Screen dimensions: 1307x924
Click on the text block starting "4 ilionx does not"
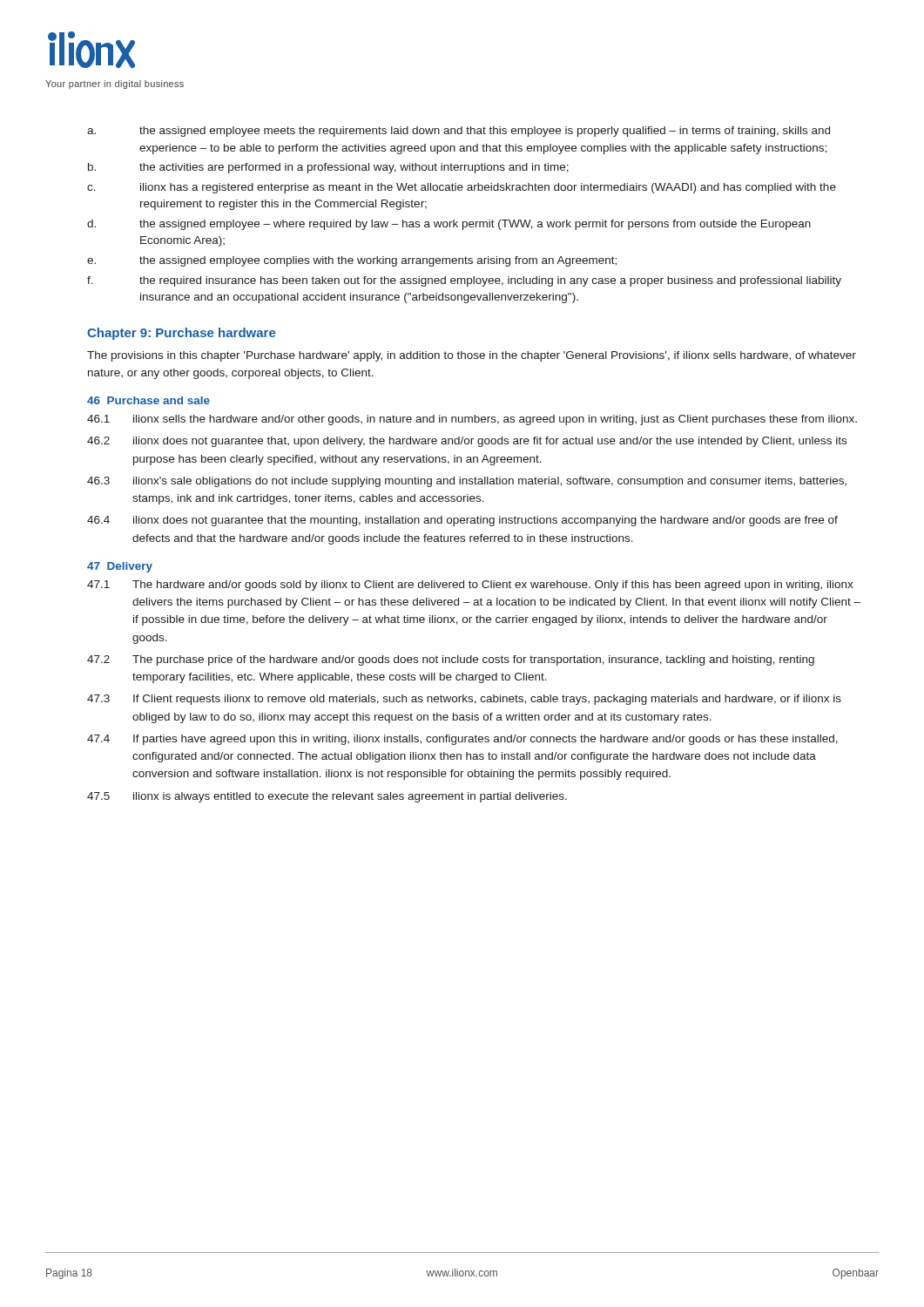tap(475, 529)
